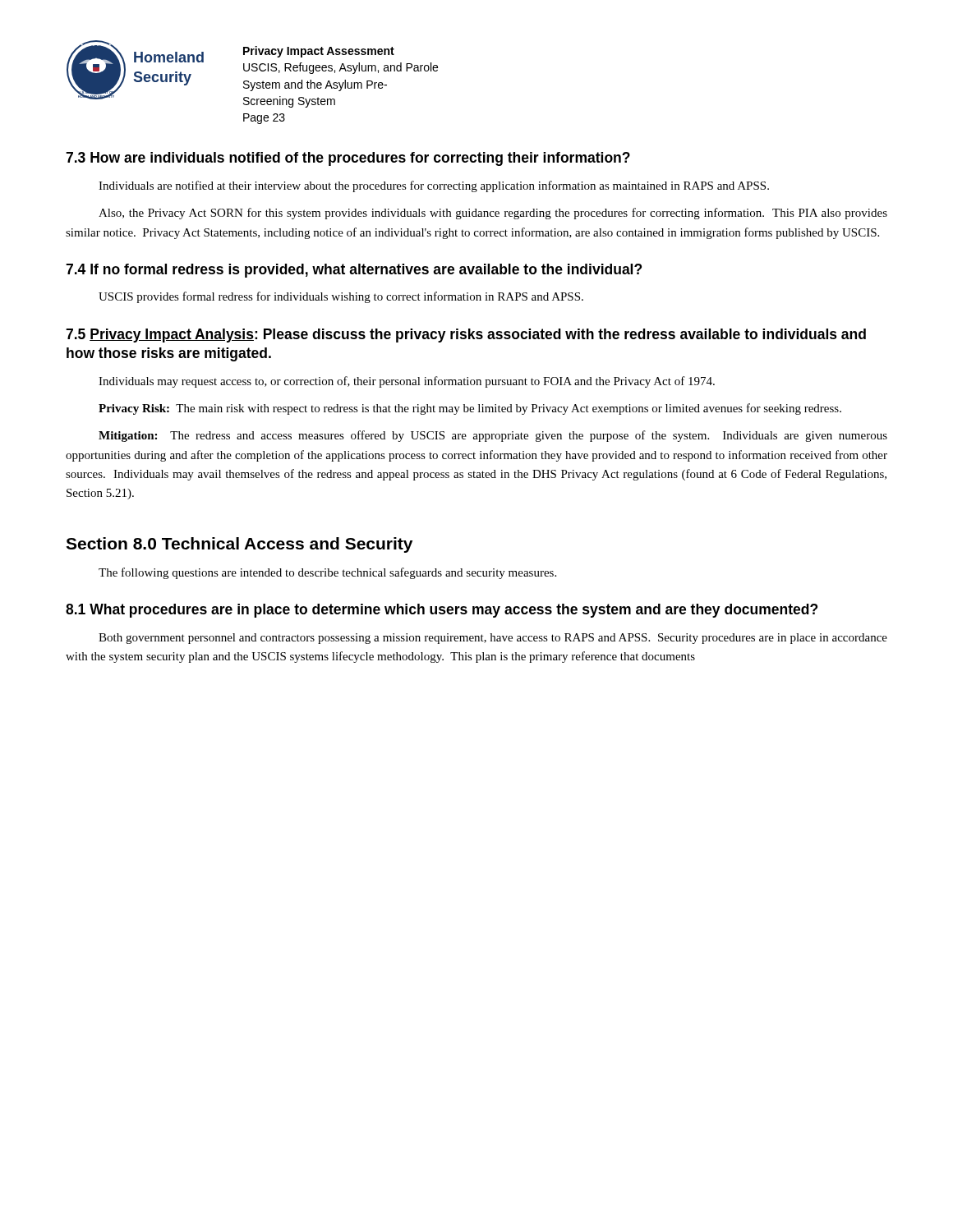This screenshot has height=1232, width=953.
Task: Find the text block containing "Both government personnel and contractors possessing a mission"
Action: tap(476, 647)
